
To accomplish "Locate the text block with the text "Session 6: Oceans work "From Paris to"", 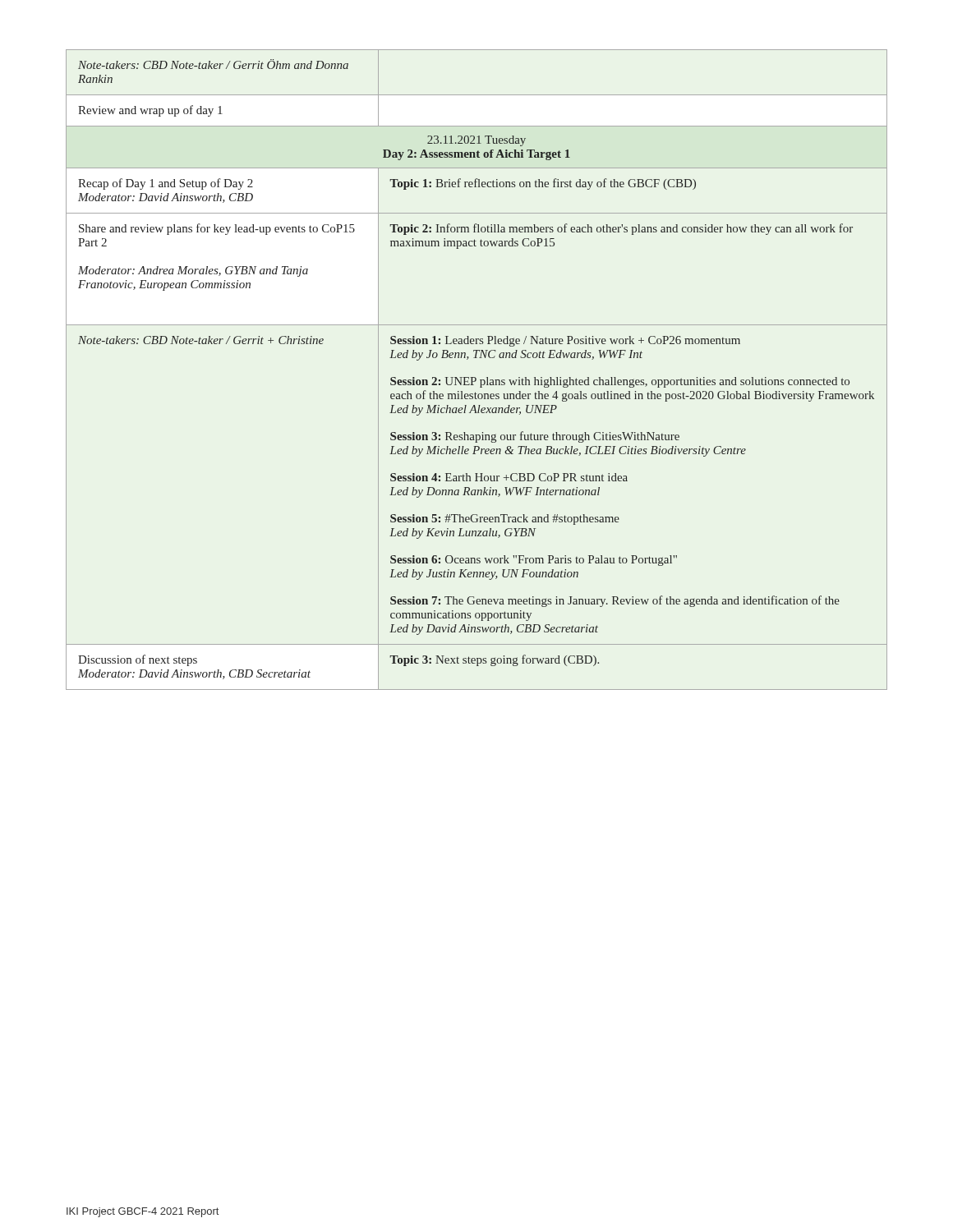I will pyautogui.click(x=534, y=566).
